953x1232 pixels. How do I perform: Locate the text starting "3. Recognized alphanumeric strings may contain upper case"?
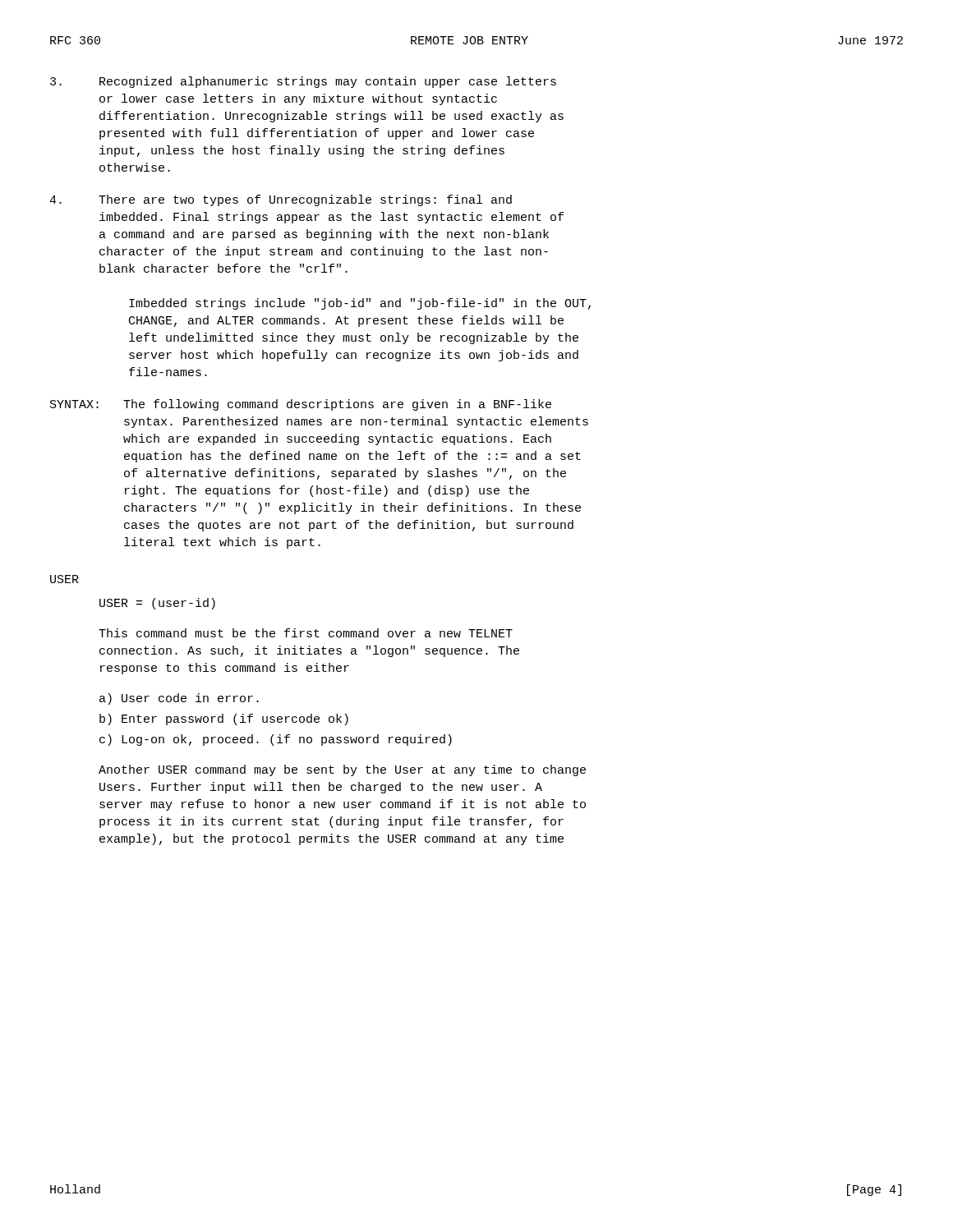[x=476, y=126]
